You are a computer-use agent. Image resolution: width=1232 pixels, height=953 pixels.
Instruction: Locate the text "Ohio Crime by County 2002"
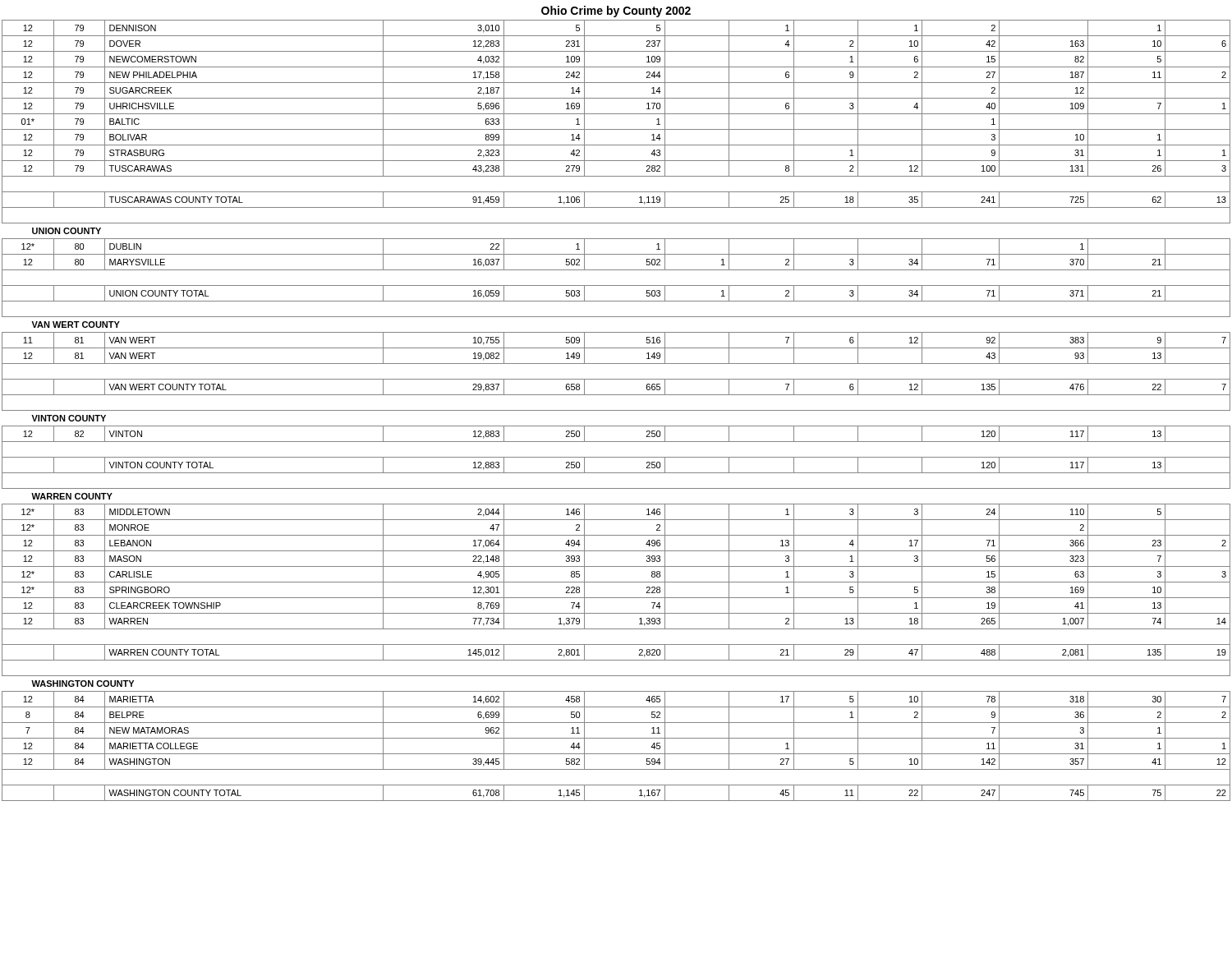click(x=616, y=11)
